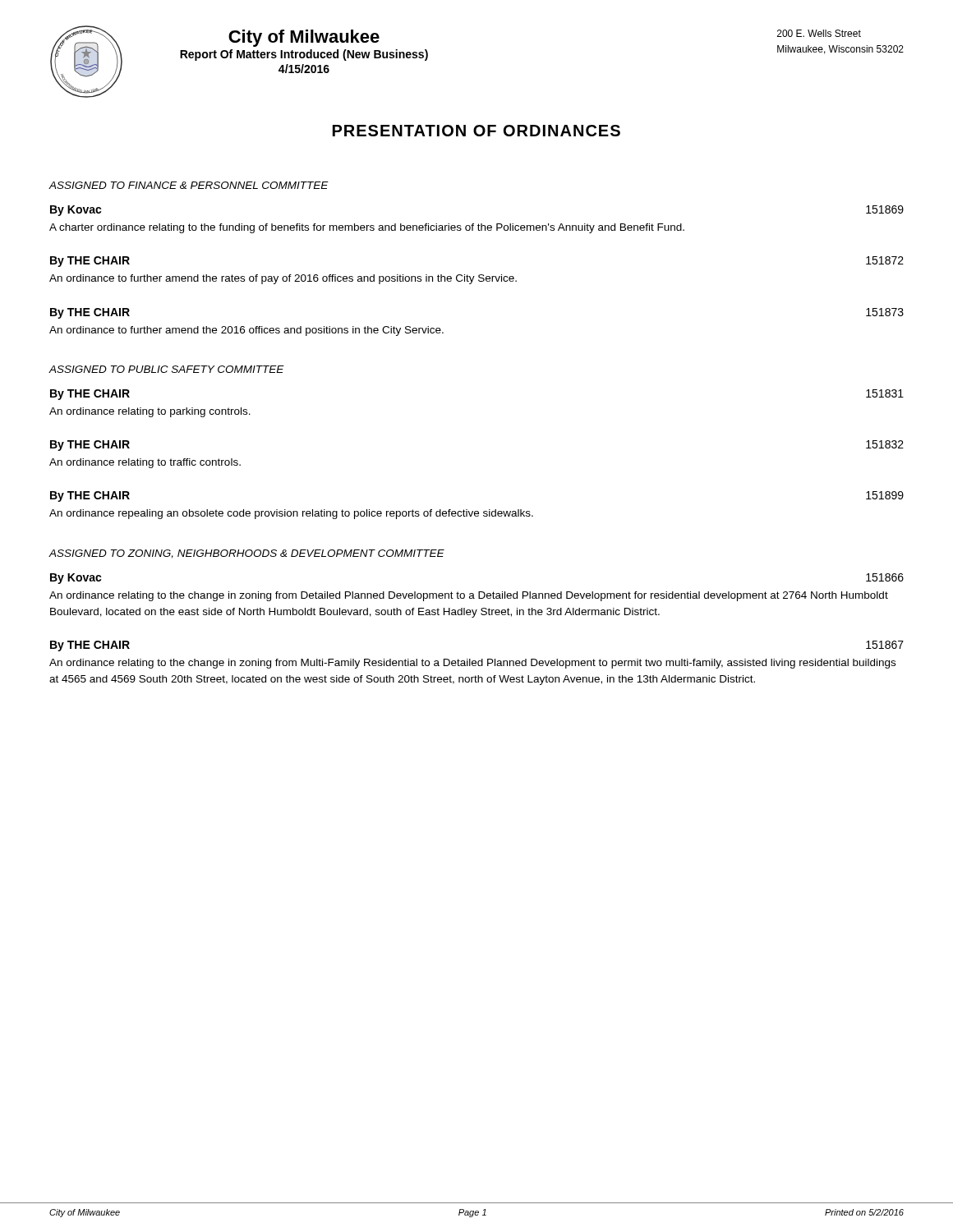Select the region starting "A charter ordinance relating"
Viewport: 953px width, 1232px height.
[367, 227]
